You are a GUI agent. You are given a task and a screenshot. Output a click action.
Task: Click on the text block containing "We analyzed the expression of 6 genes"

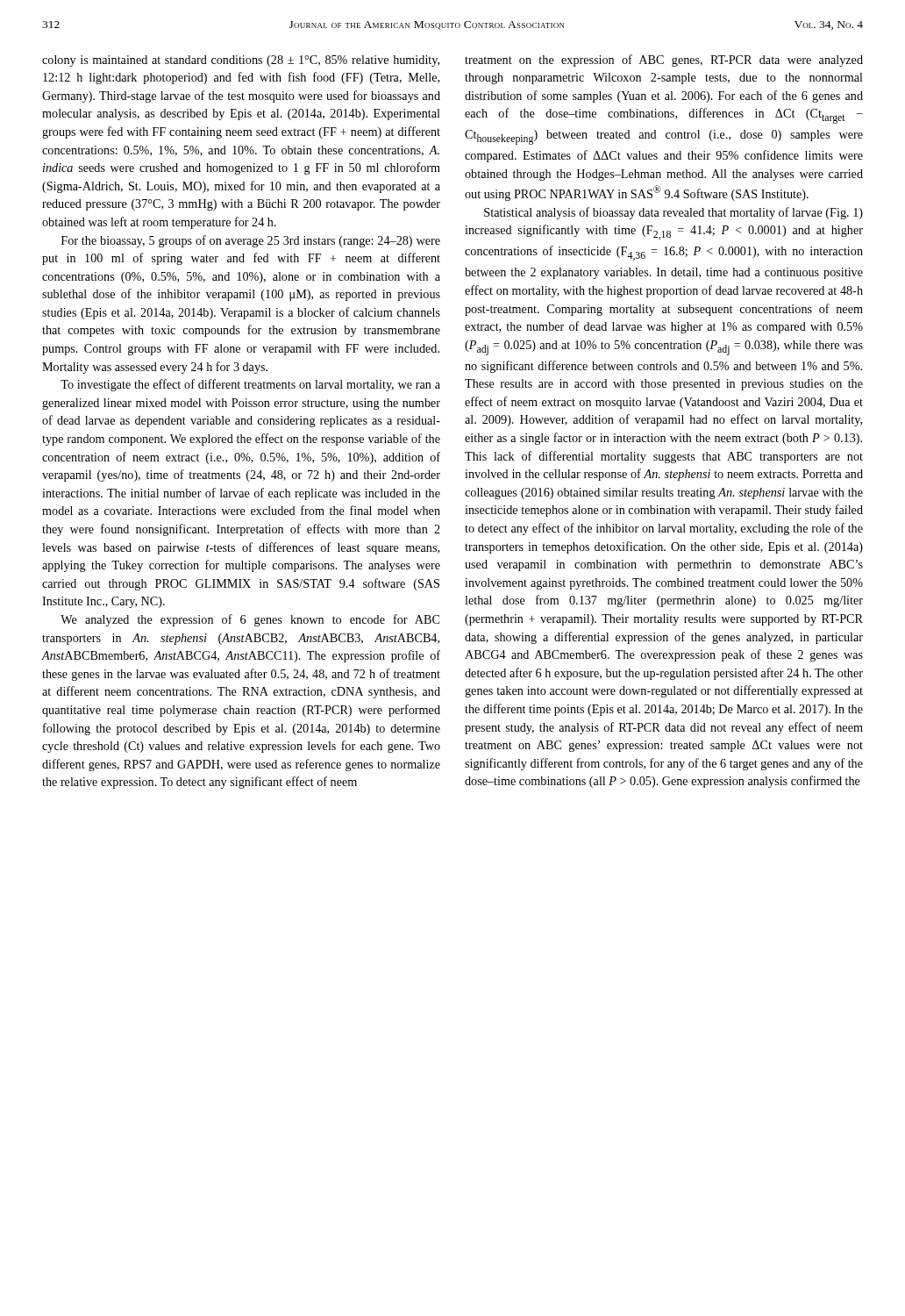(x=241, y=701)
